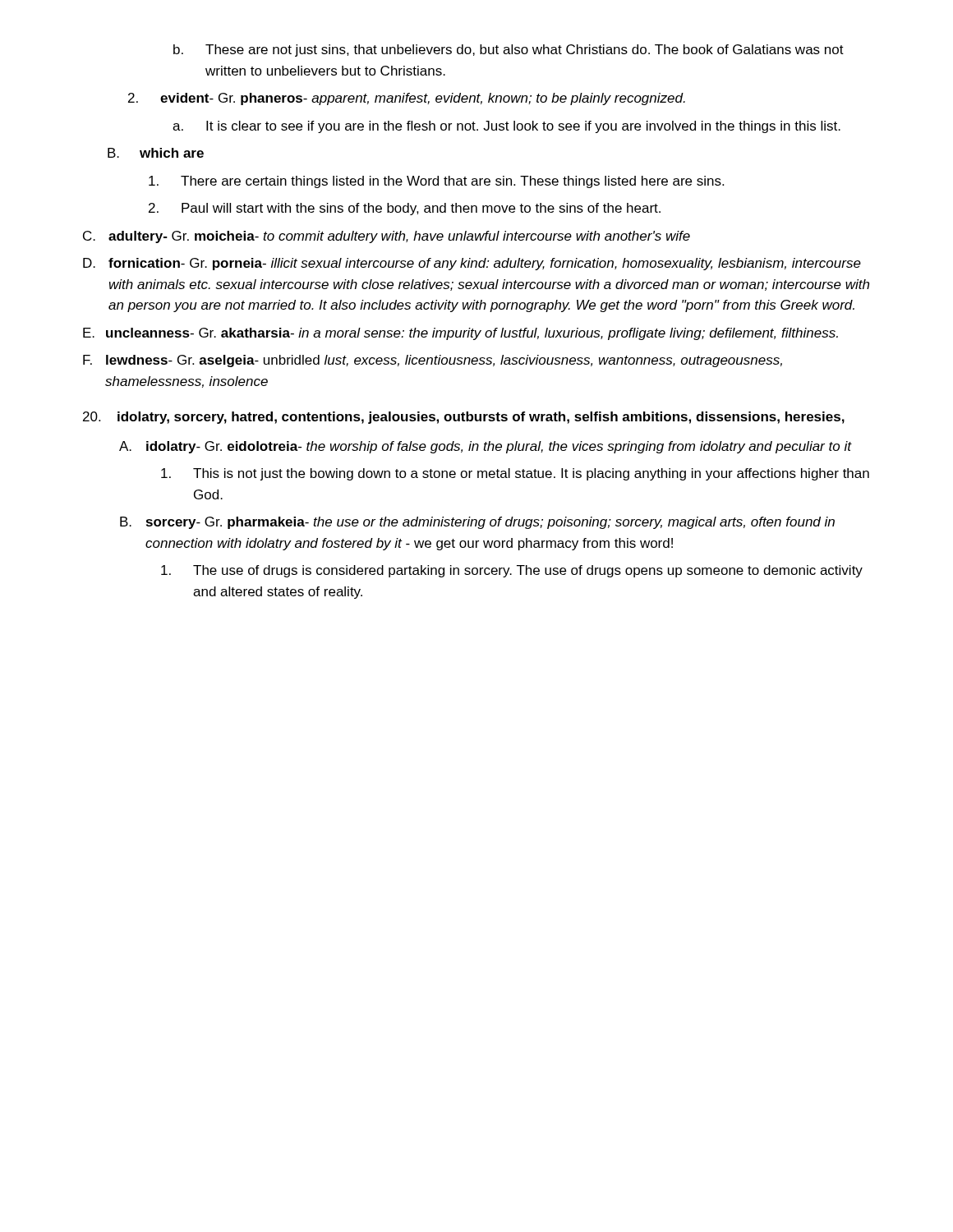The height and width of the screenshot is (1232, 953).
Task: Click on the region starting "The use of drugs is considered partaking"
Action: click(524, 581)
